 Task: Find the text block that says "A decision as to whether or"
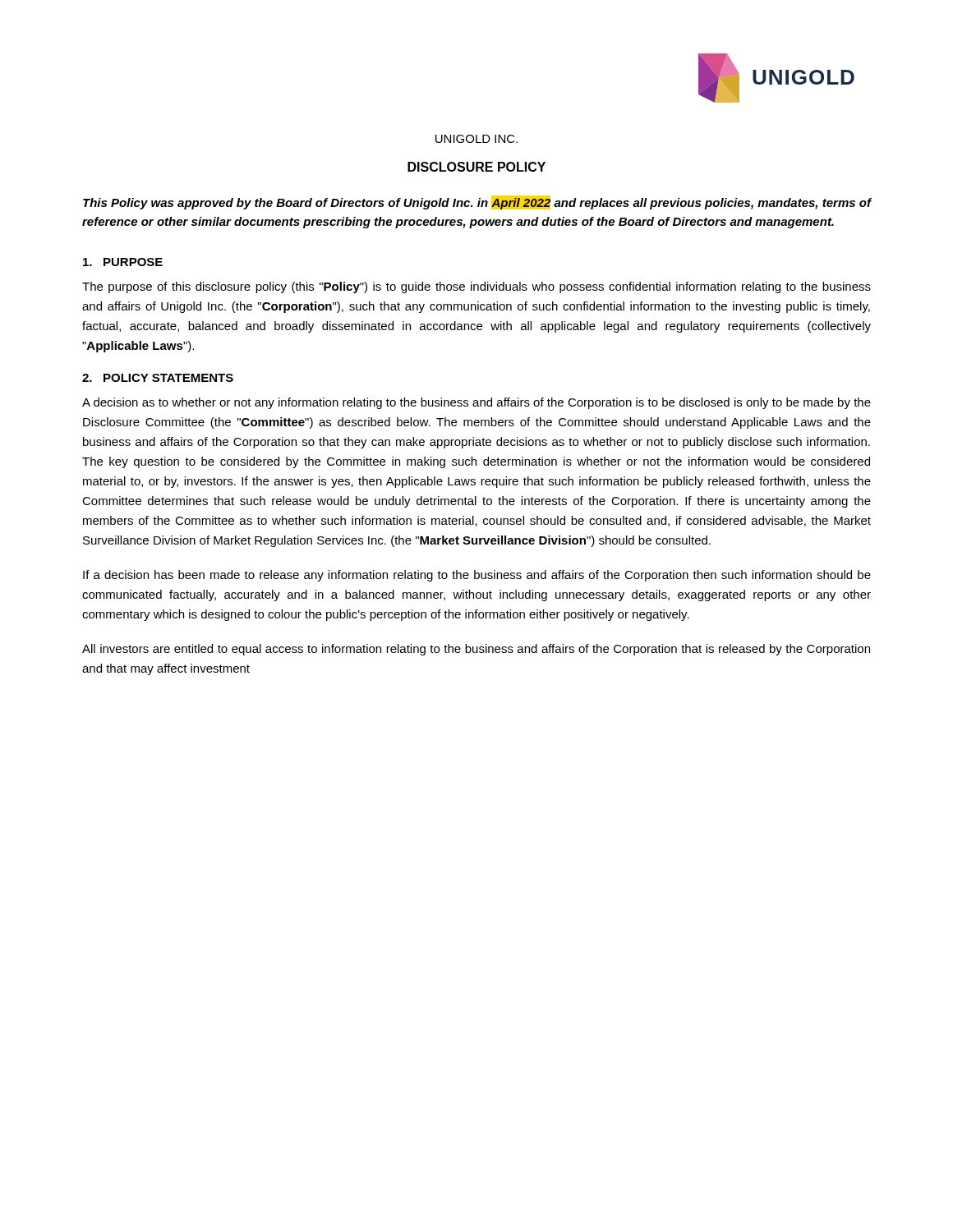pyautogui.click(x=476, y=471)
